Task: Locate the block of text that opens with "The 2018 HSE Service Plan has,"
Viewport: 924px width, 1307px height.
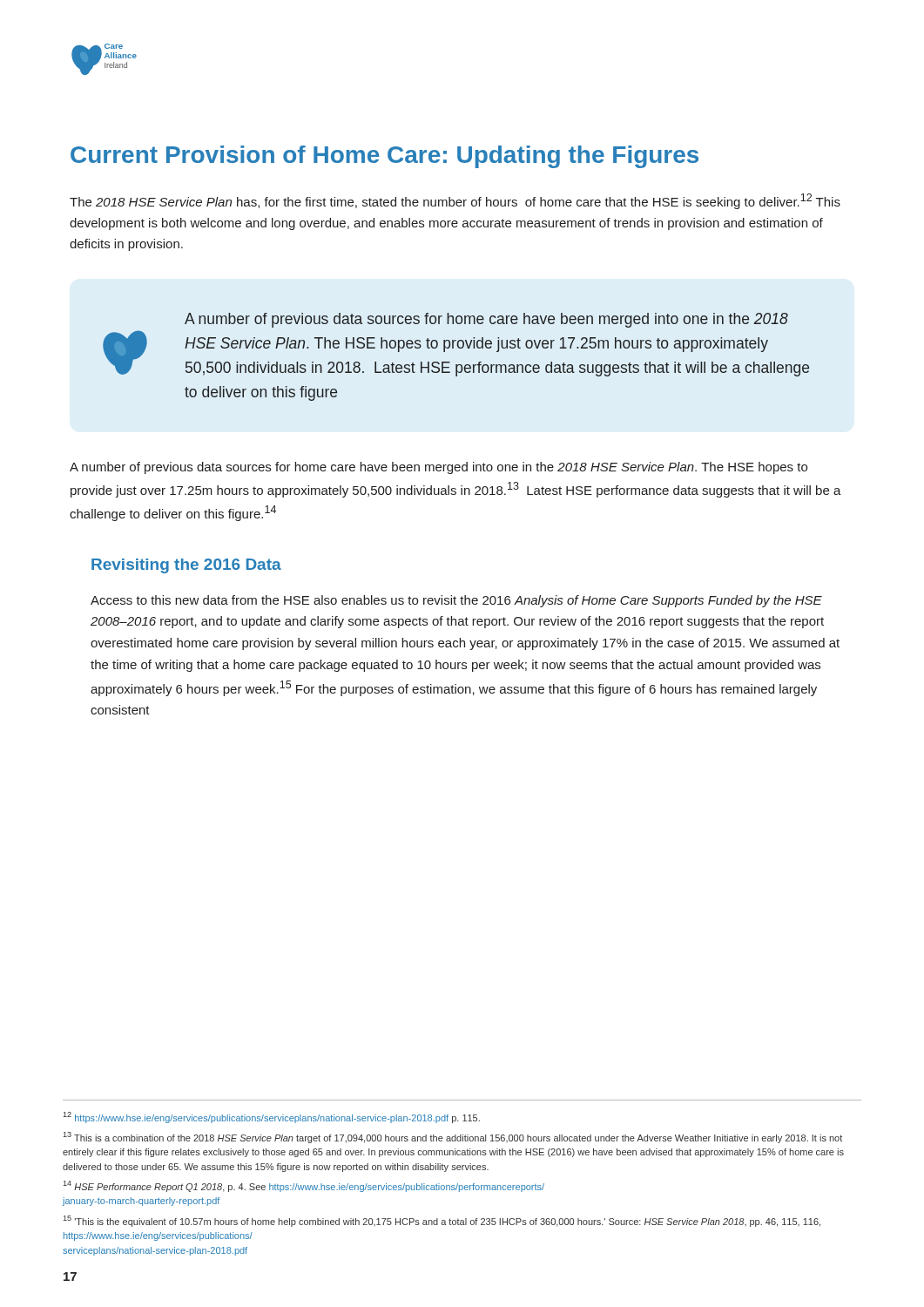Action: tap(455, 221)
